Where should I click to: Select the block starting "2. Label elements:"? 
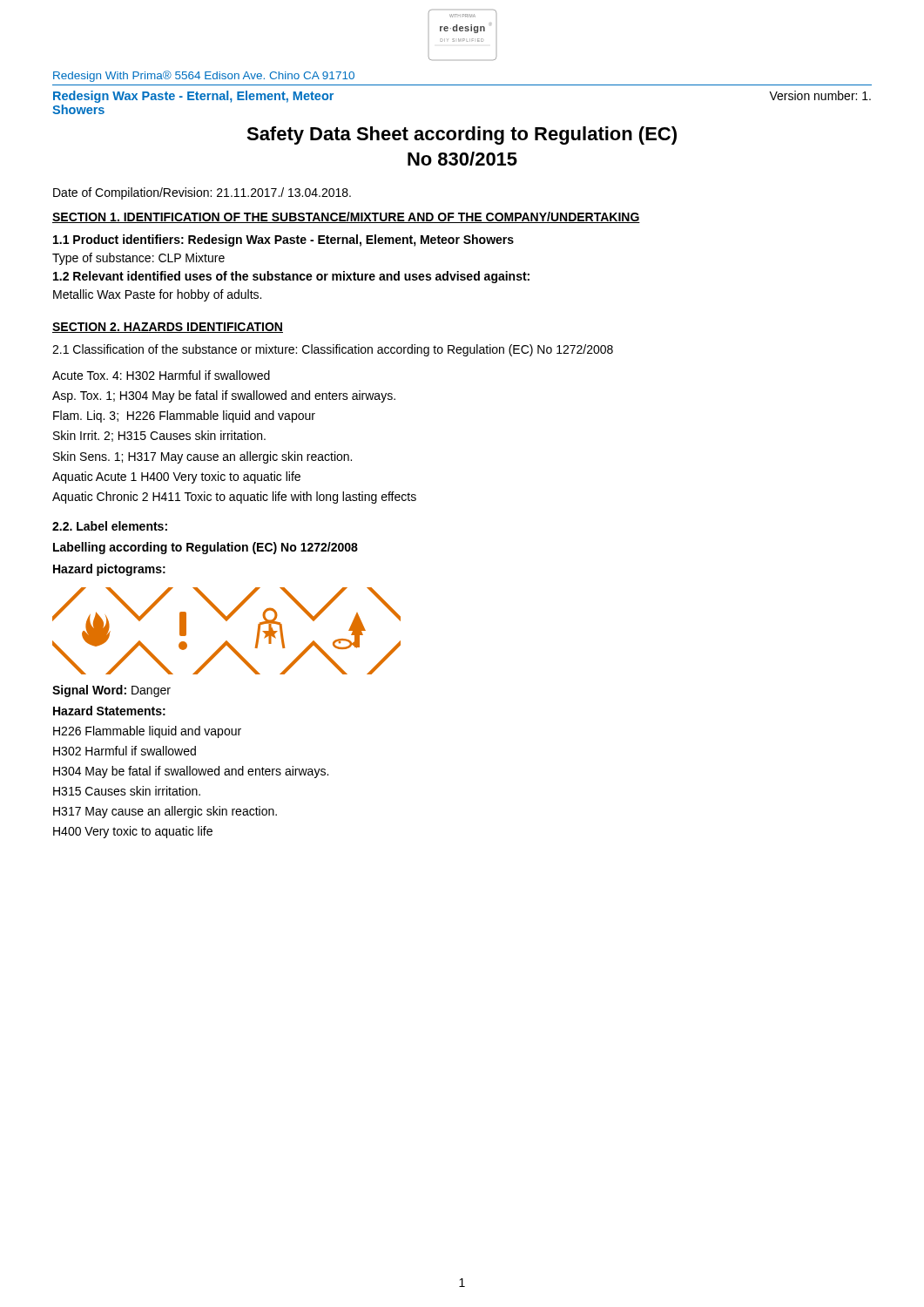(x=110, y=526)
